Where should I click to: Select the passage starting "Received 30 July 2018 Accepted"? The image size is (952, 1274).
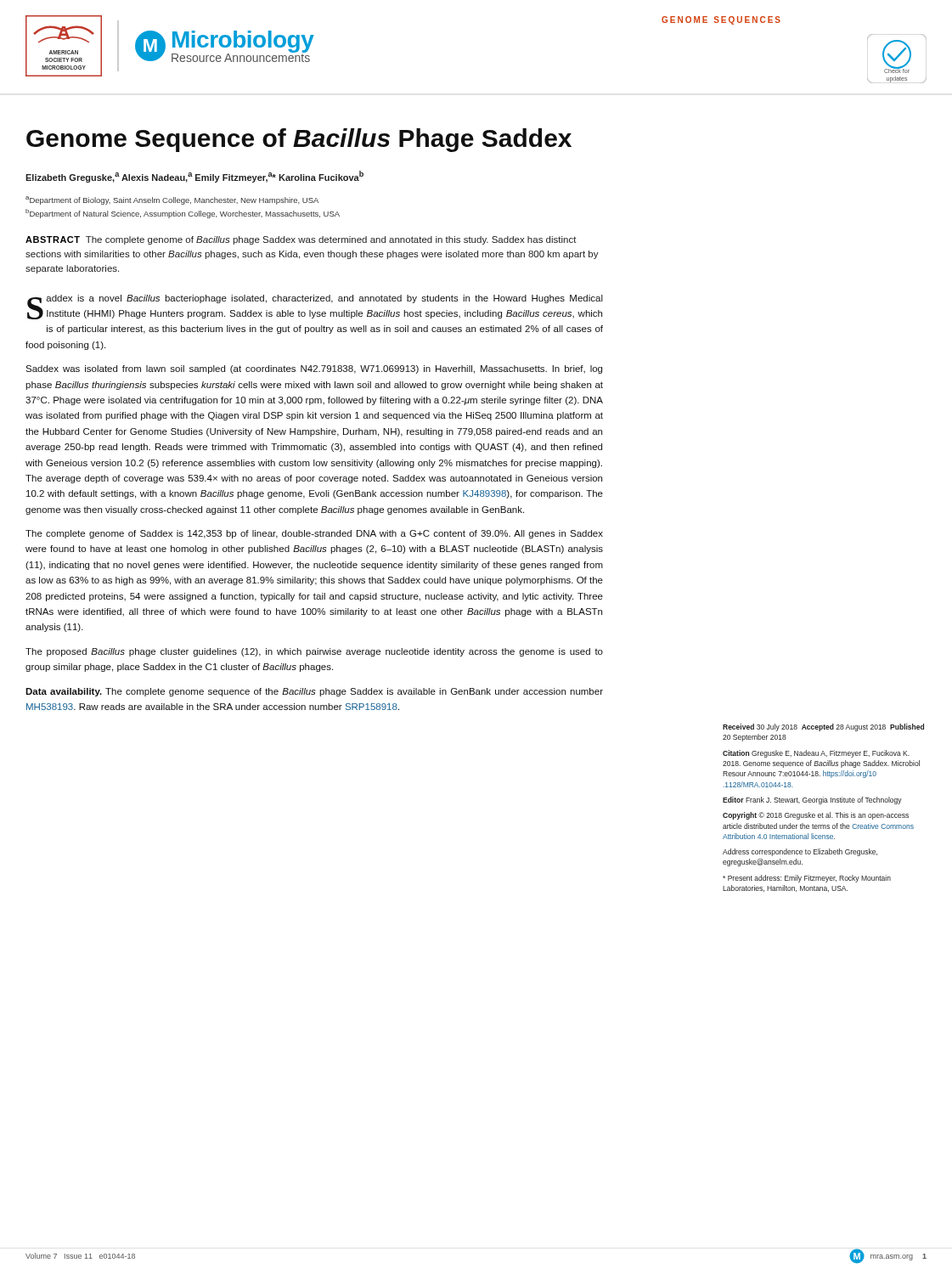825,808
